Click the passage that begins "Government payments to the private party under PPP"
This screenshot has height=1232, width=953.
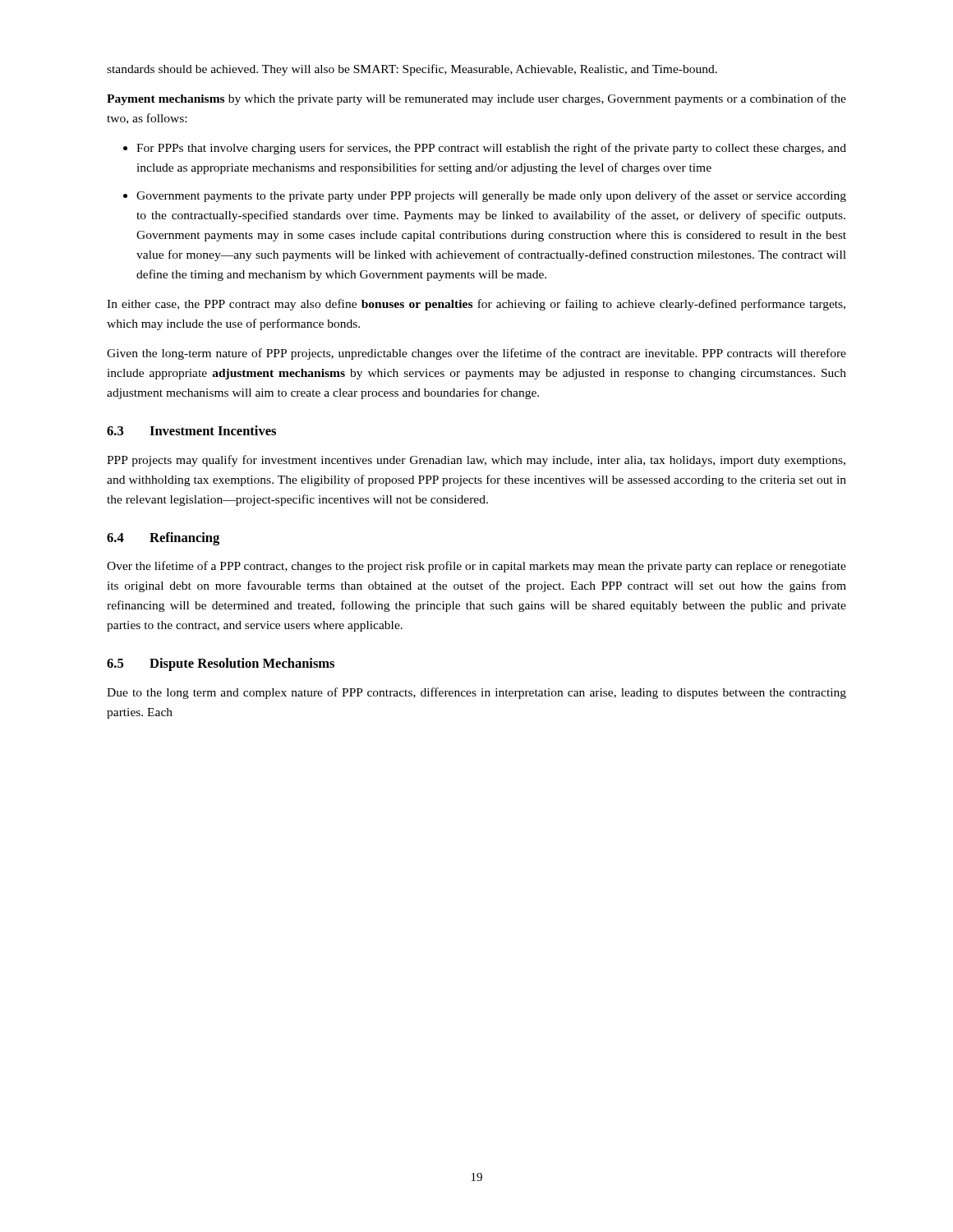pyautogui.click(x=491, y=235)
